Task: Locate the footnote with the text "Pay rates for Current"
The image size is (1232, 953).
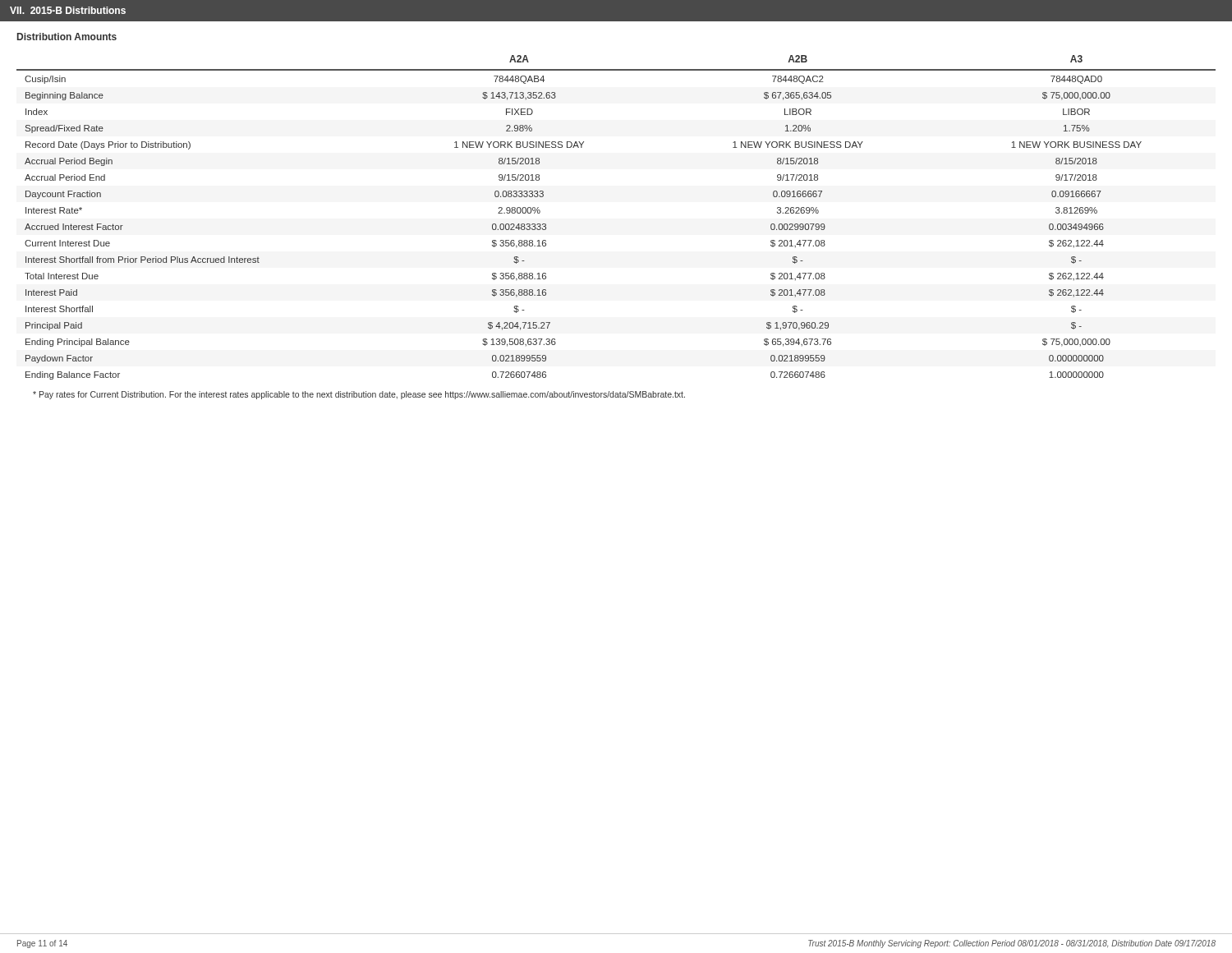Action: 359,394
